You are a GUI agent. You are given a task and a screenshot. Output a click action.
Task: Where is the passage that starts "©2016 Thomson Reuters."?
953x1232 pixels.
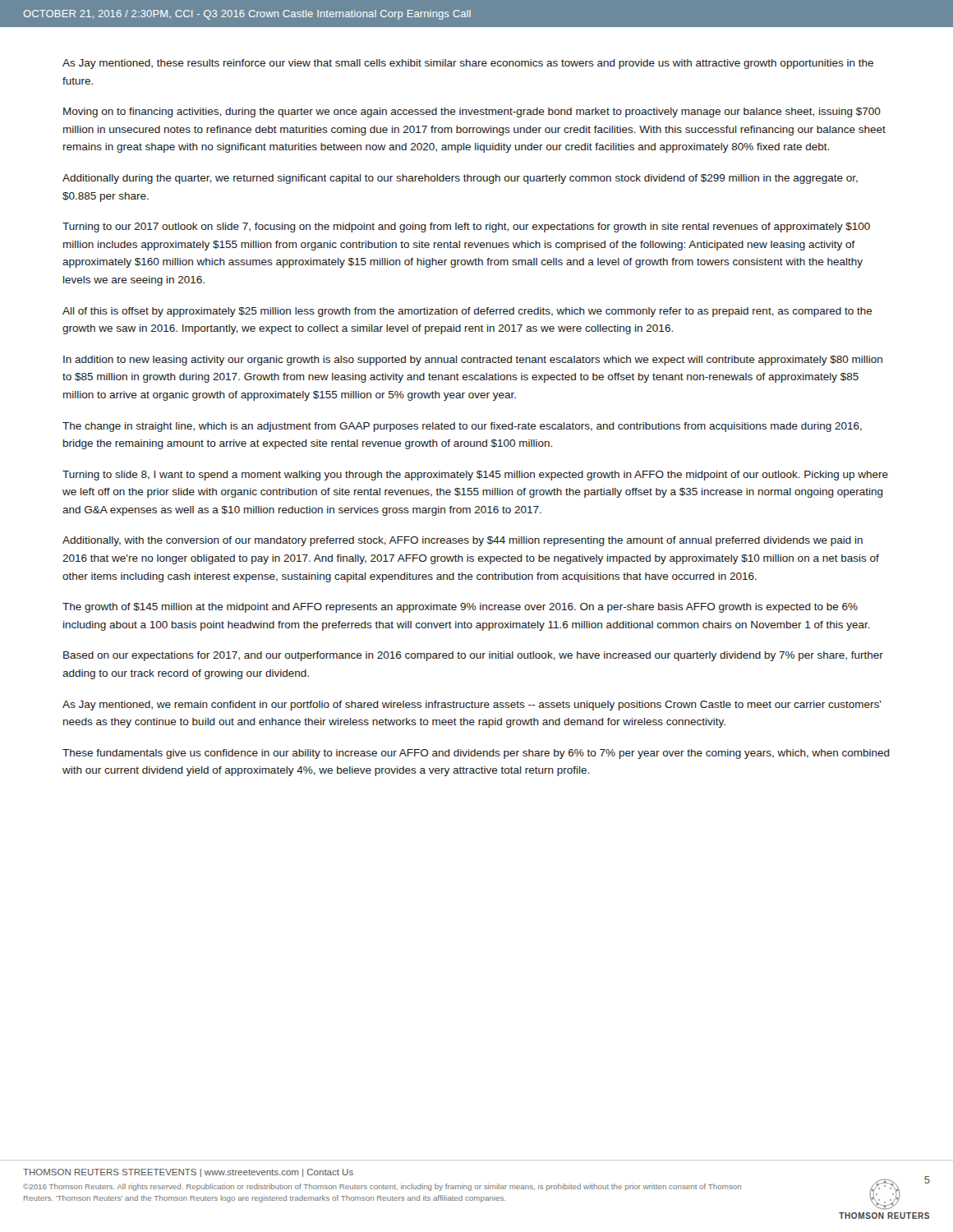[382, 1192]
